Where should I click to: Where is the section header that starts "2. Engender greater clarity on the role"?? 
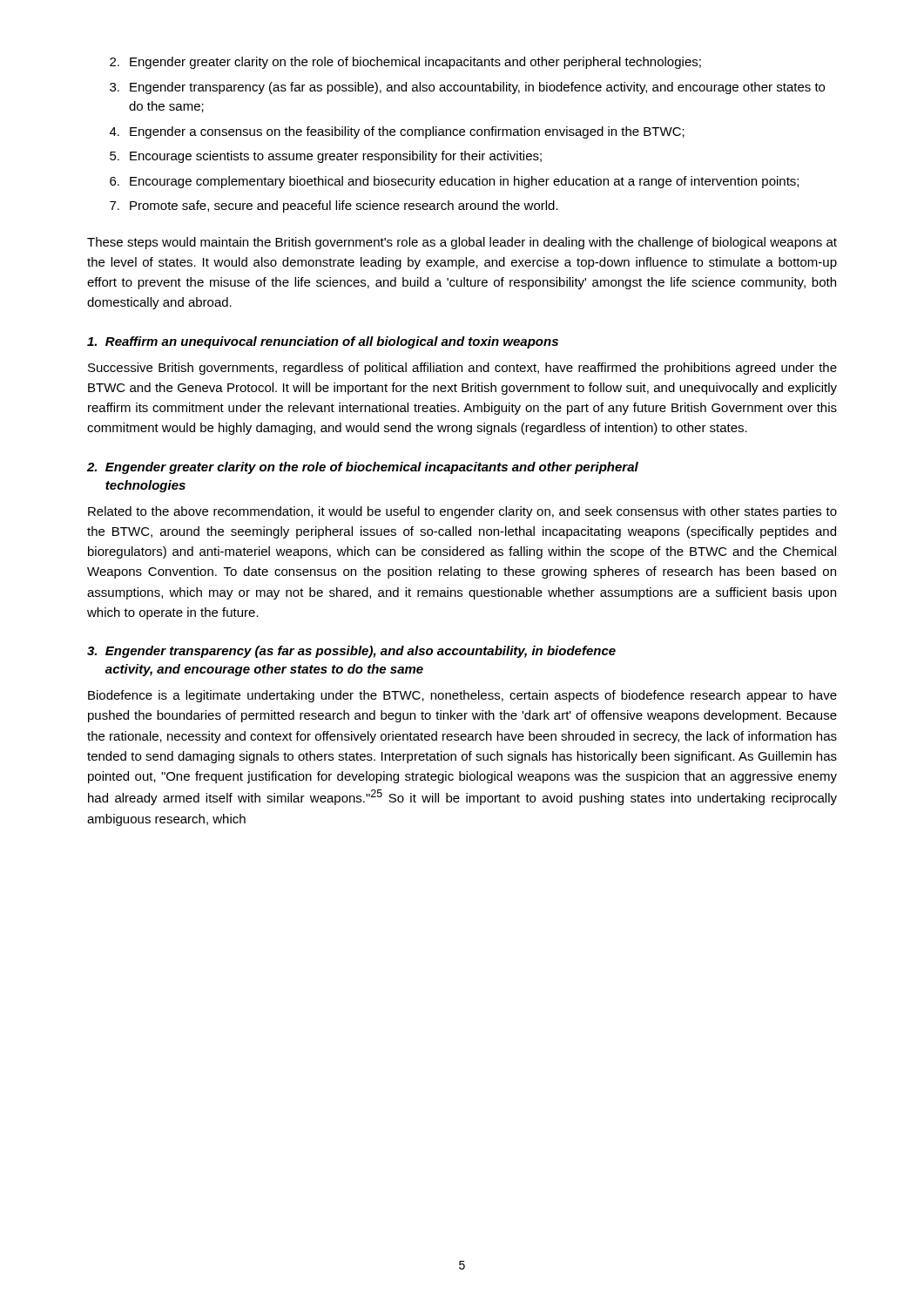point(363,475)
